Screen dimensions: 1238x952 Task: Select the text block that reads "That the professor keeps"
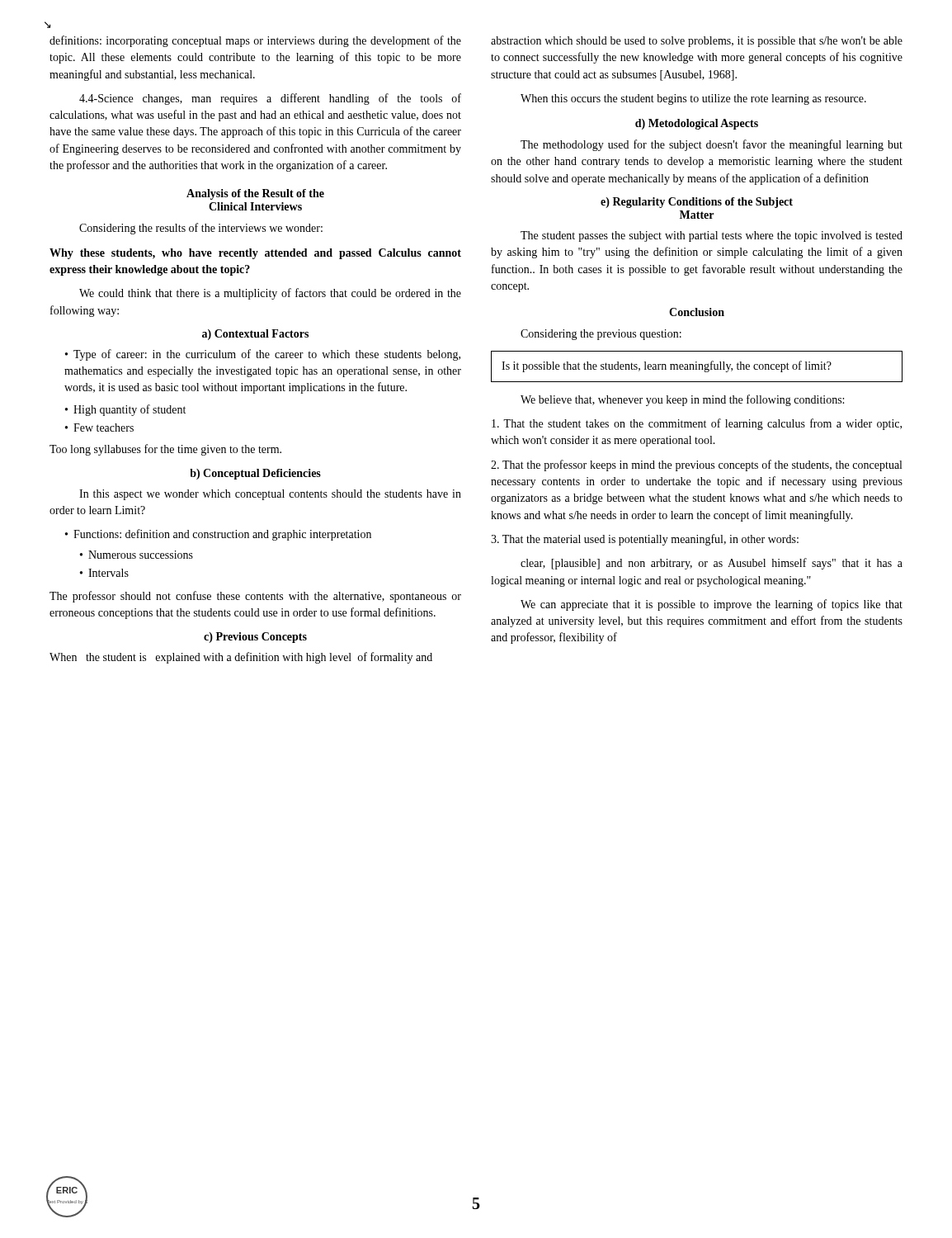click(x=697, y=491)
